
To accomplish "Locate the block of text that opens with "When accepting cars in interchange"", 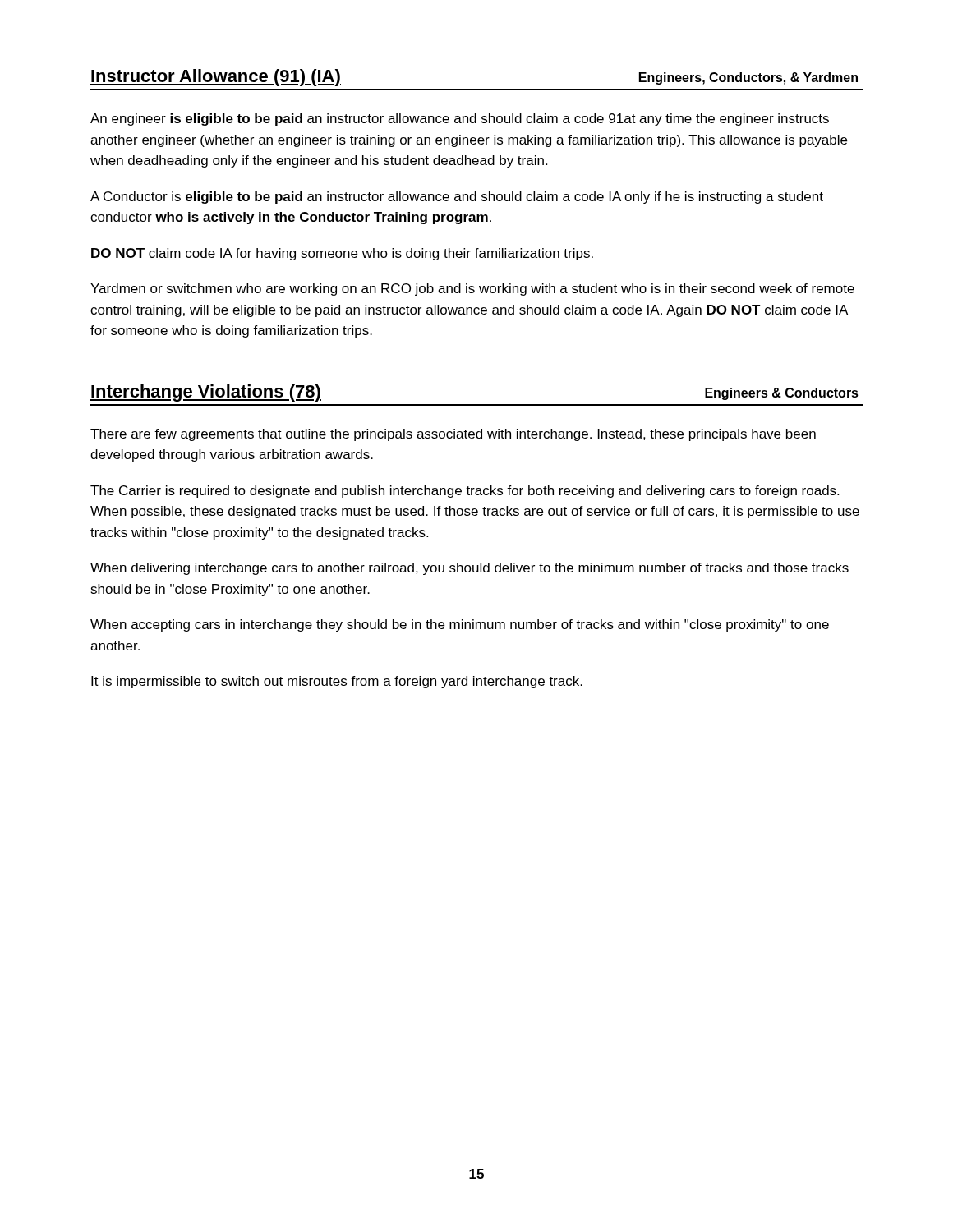I will click(x=460, y=635).
